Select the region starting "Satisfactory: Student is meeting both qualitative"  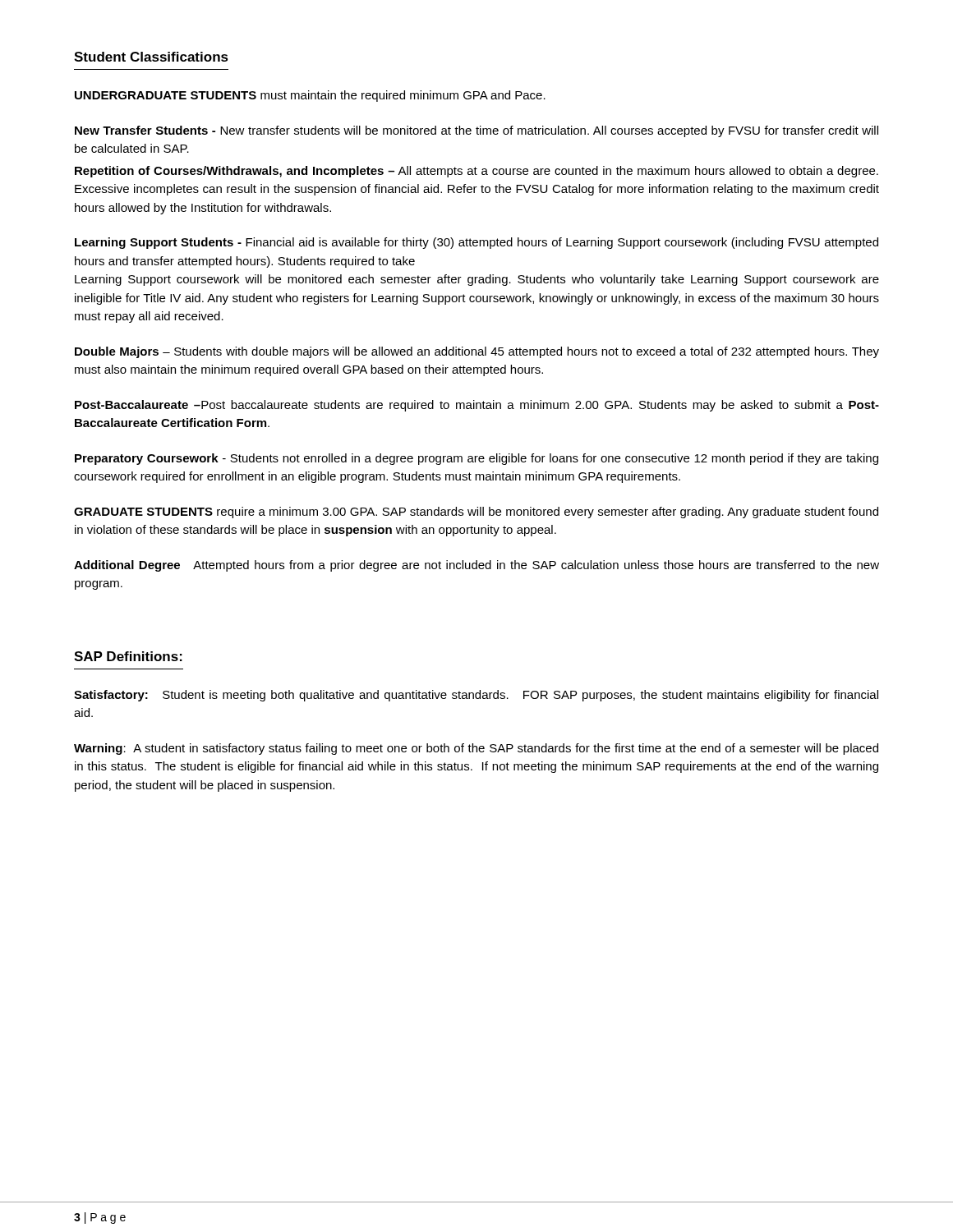click(476, 703)
